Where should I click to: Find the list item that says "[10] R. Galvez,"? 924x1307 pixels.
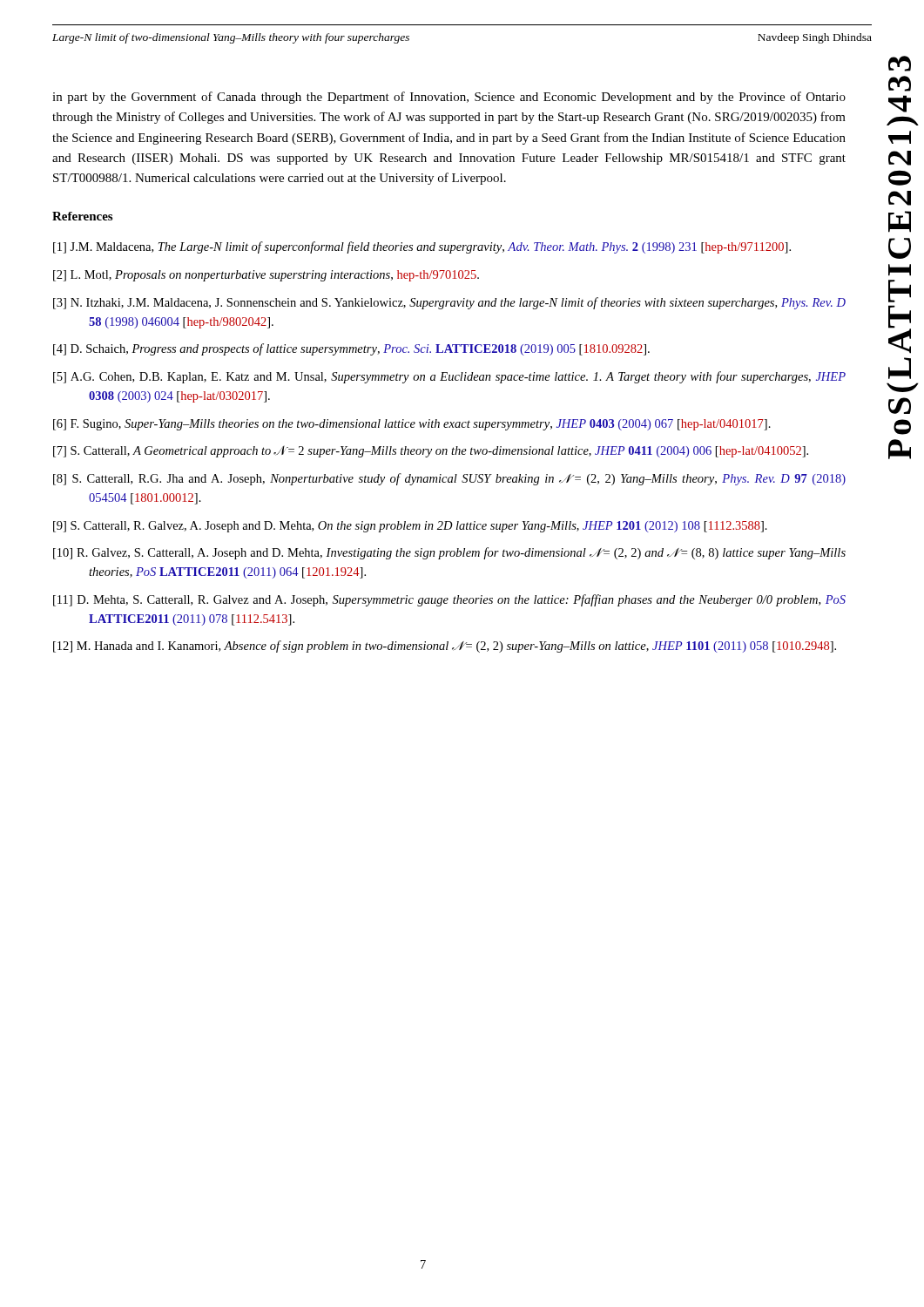click(449, 562)
